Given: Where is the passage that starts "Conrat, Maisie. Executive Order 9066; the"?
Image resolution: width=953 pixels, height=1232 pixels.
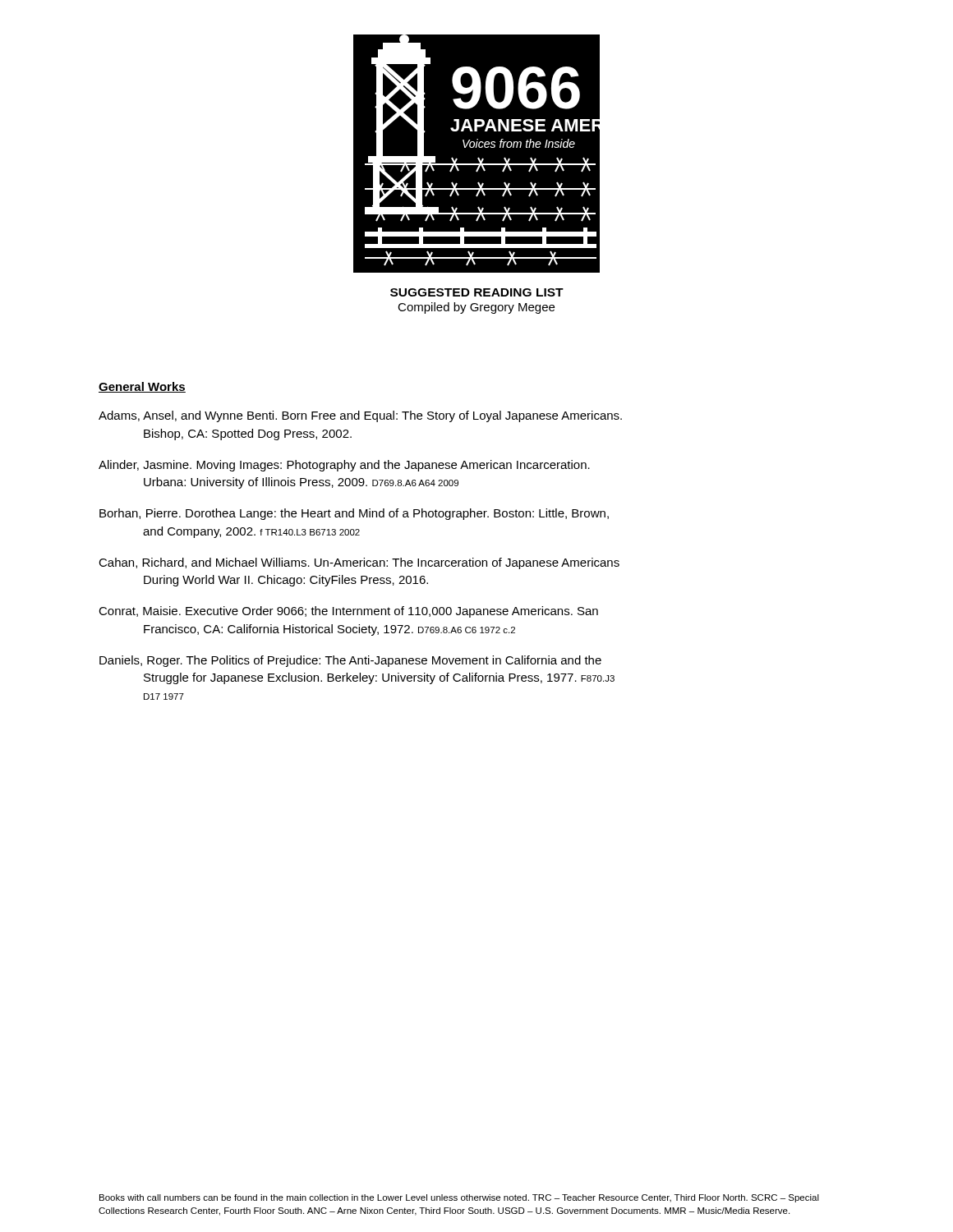Looking at the screenshot, I should coord(476,621).
